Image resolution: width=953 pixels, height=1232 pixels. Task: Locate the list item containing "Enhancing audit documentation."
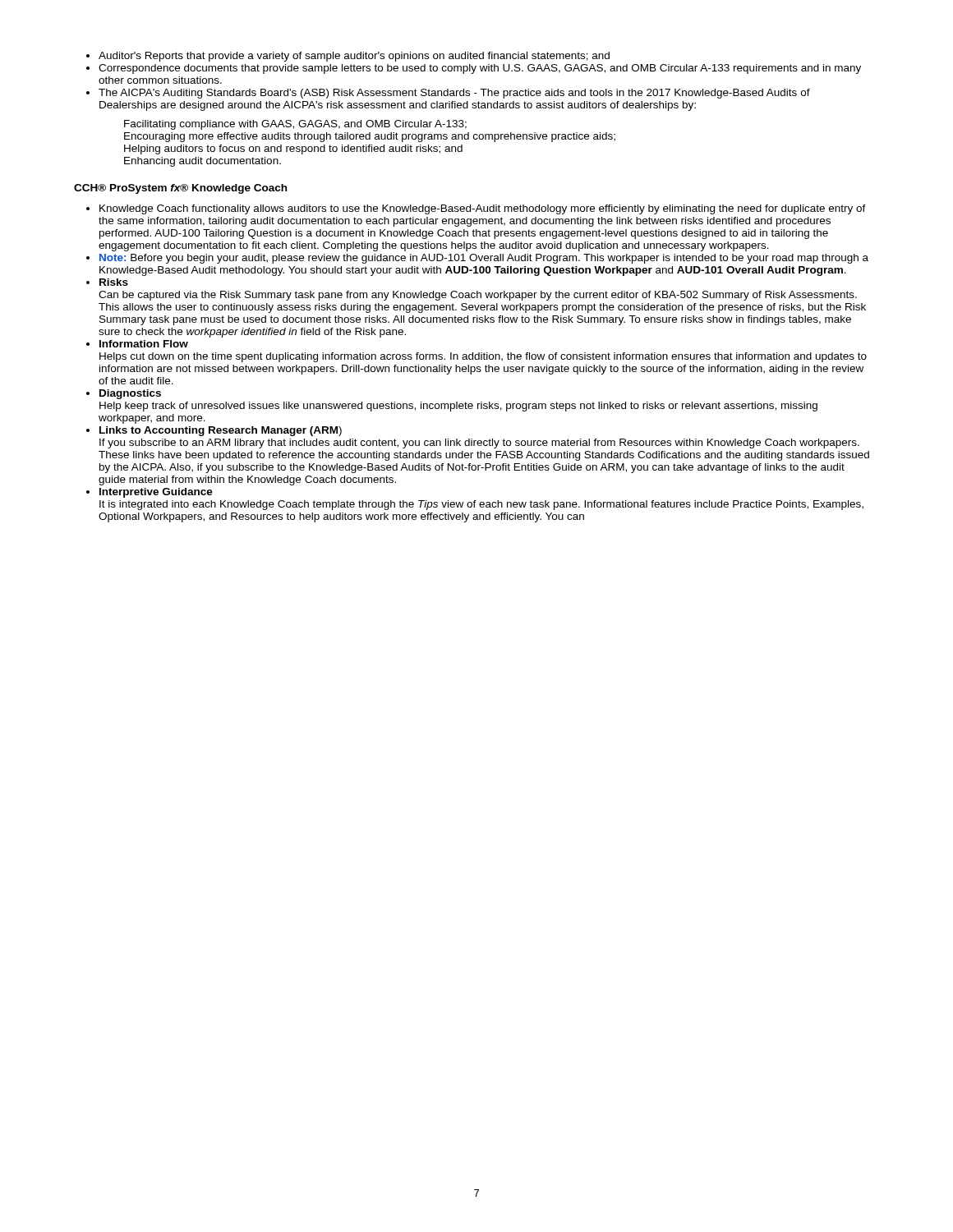coord(203,162)
